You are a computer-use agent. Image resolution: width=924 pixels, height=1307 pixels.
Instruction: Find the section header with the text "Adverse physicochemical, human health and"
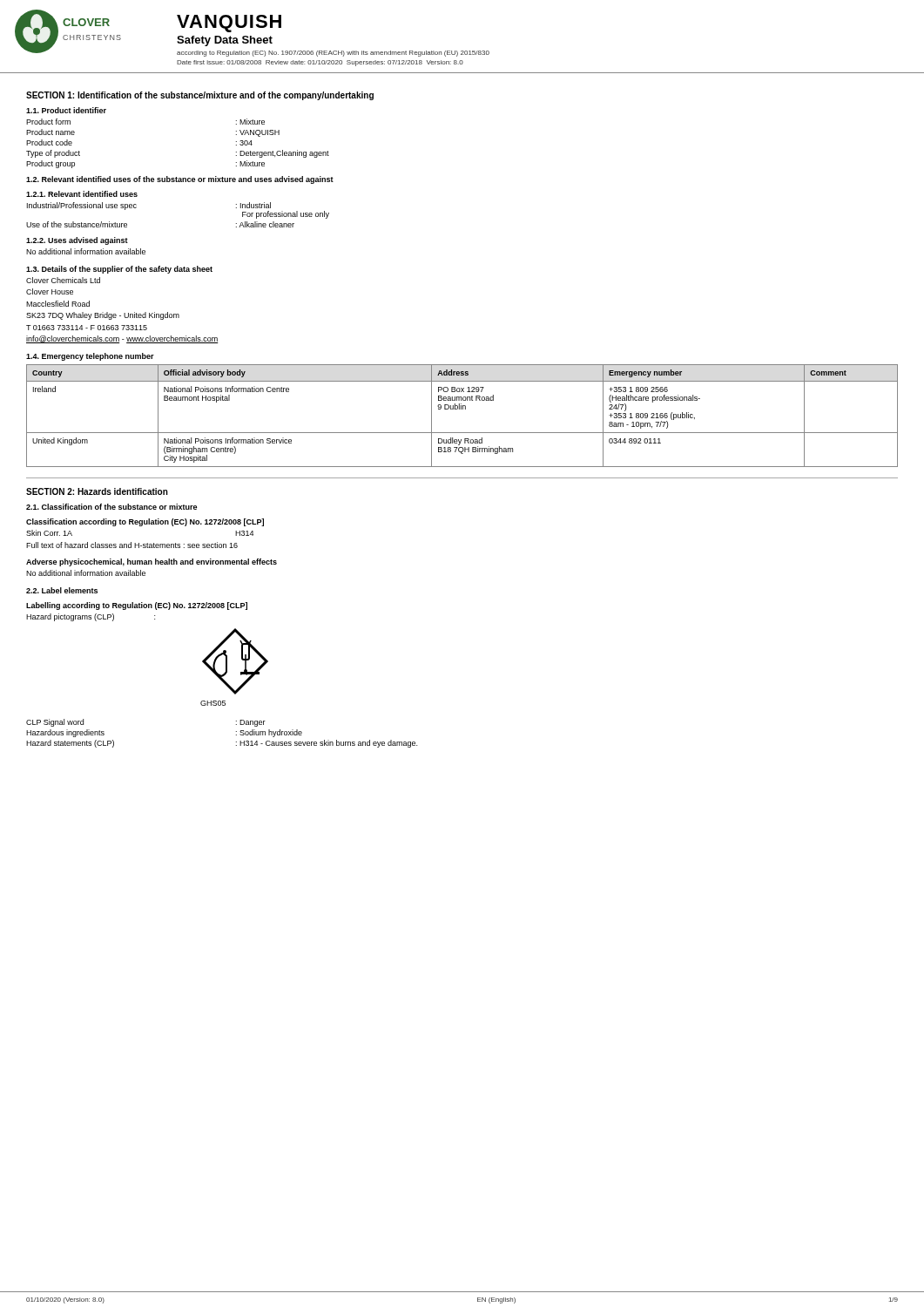click(x=152, y=562)
